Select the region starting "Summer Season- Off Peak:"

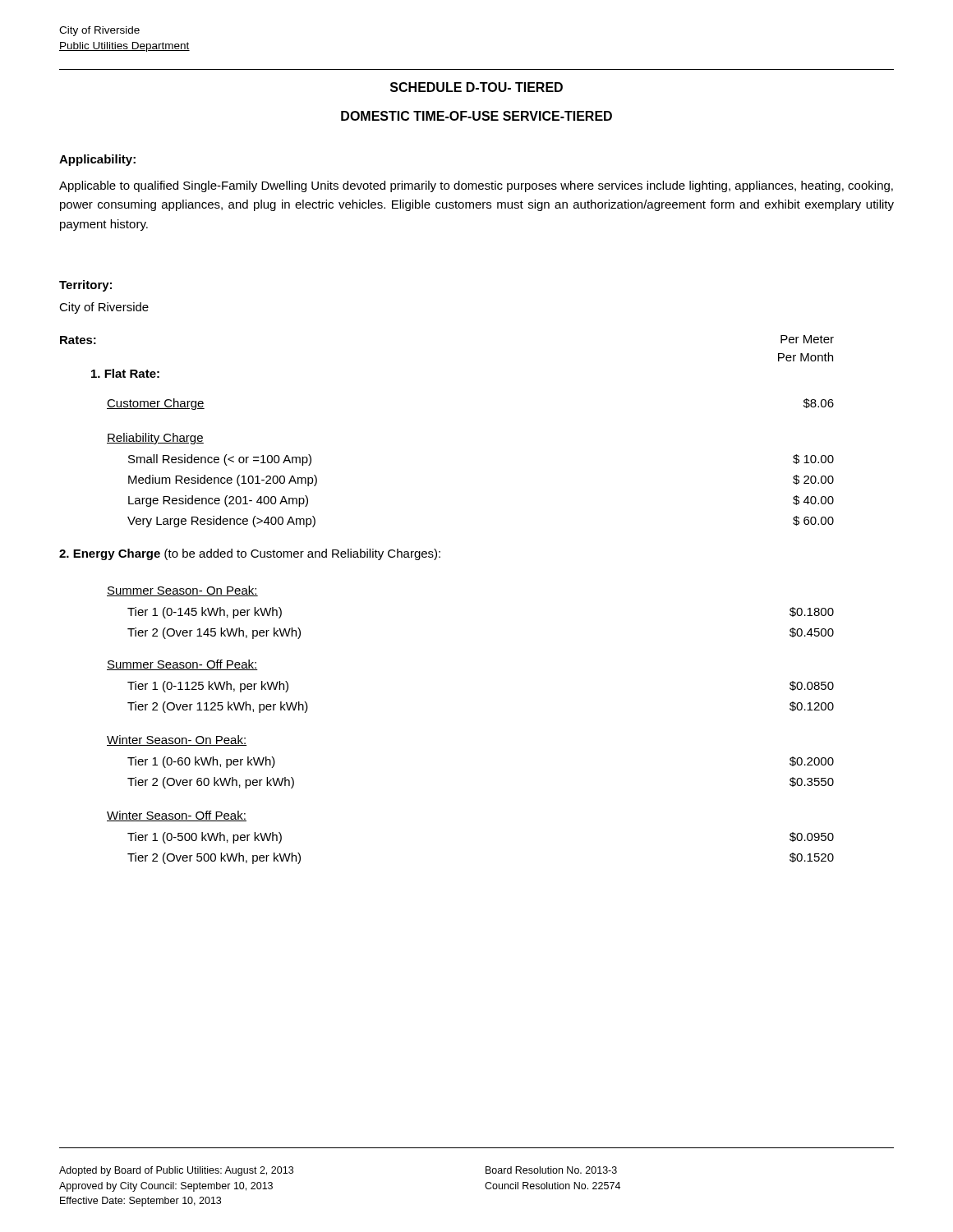click(x=182, y=664)
